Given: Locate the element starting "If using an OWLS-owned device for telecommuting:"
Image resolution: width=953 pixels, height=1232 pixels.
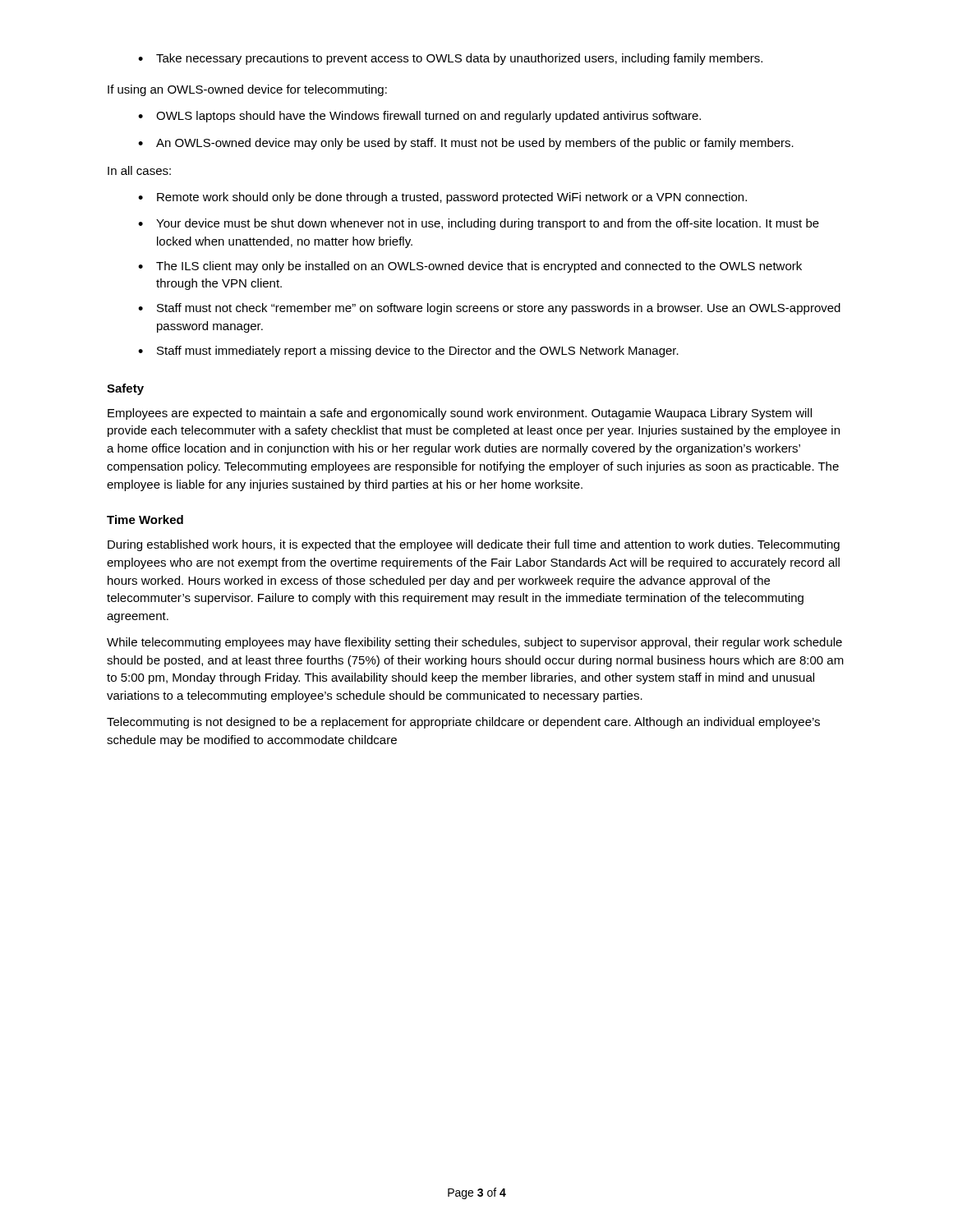Looking at the screenshot, I should pyautogui.click(x=247, y=89).
